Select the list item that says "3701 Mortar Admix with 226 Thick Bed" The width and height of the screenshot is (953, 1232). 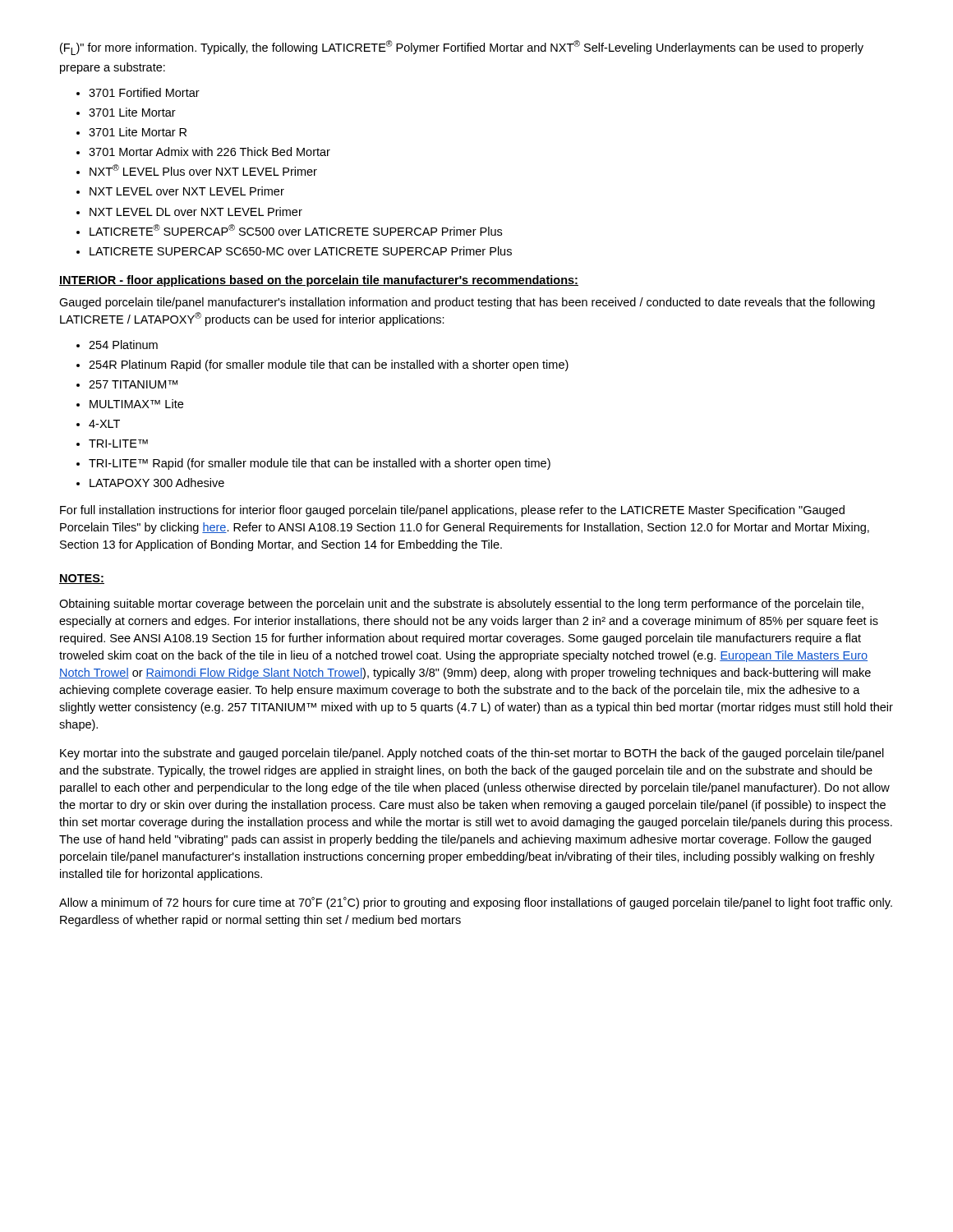[x=209, y=152]
